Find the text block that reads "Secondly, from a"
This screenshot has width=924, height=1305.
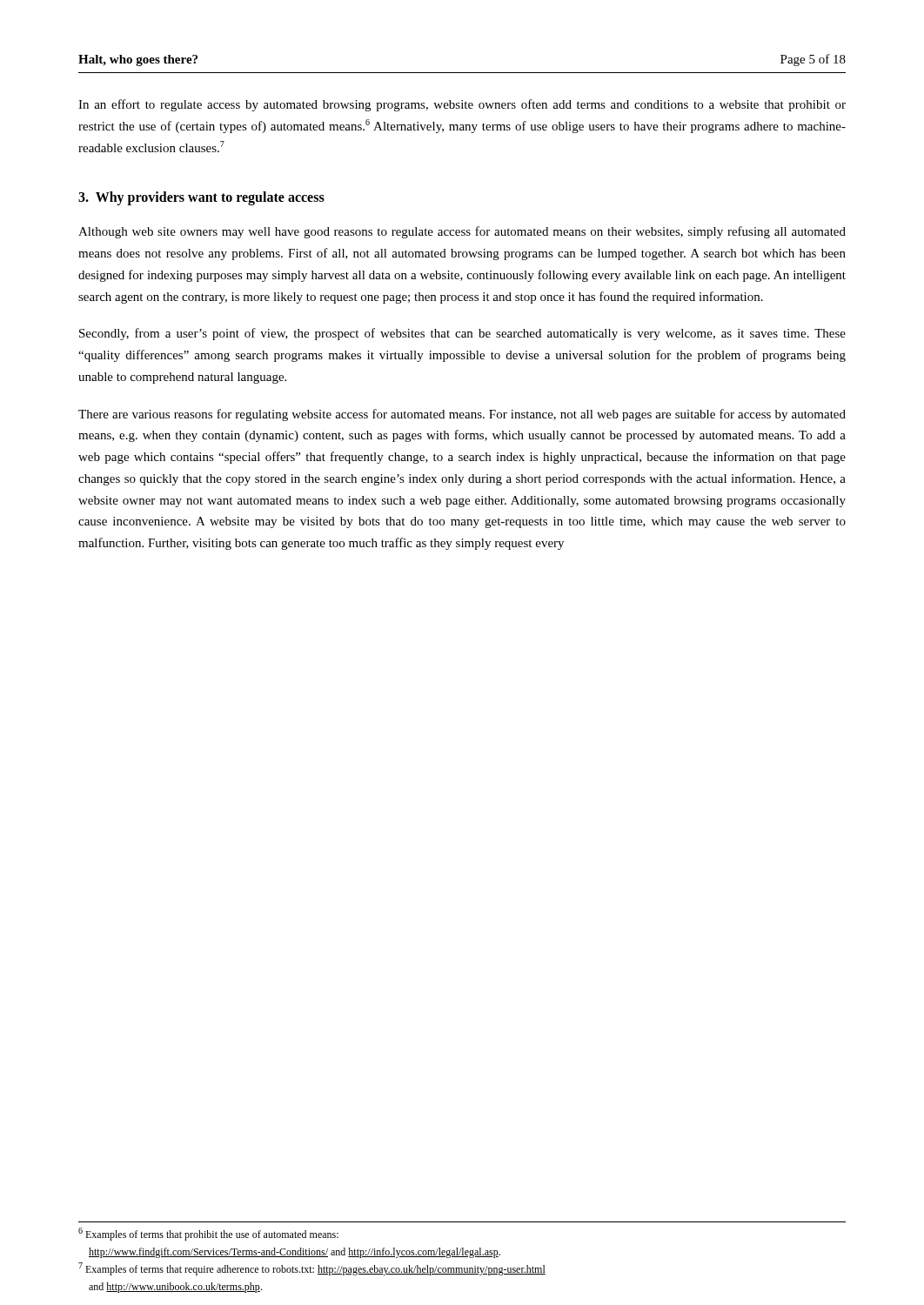pos(462,355)
